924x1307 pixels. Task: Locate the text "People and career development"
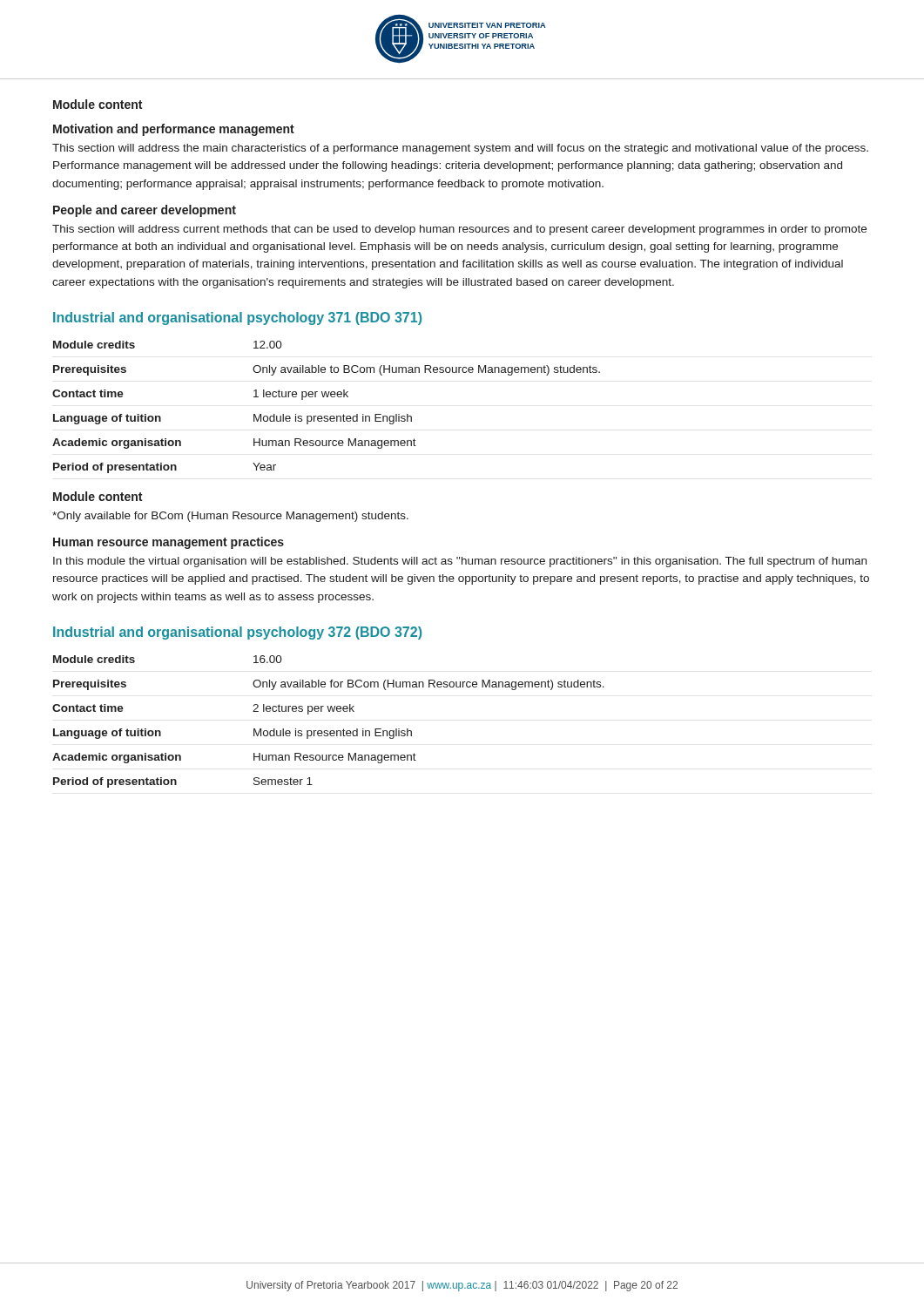[x=144, y=210]
